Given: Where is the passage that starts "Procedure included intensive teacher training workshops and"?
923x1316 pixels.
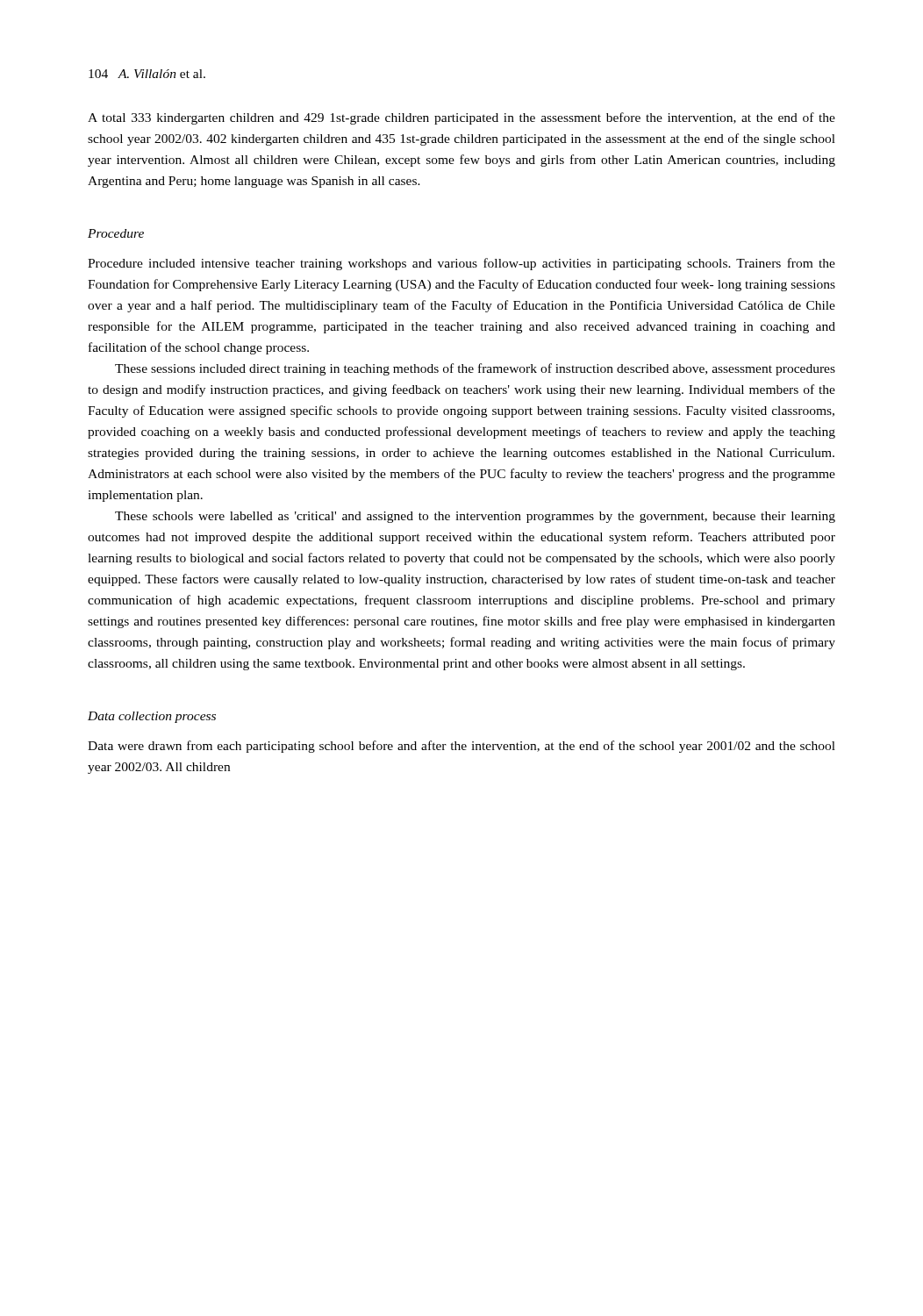Looking at the screenshot, I should coord(462,305).
